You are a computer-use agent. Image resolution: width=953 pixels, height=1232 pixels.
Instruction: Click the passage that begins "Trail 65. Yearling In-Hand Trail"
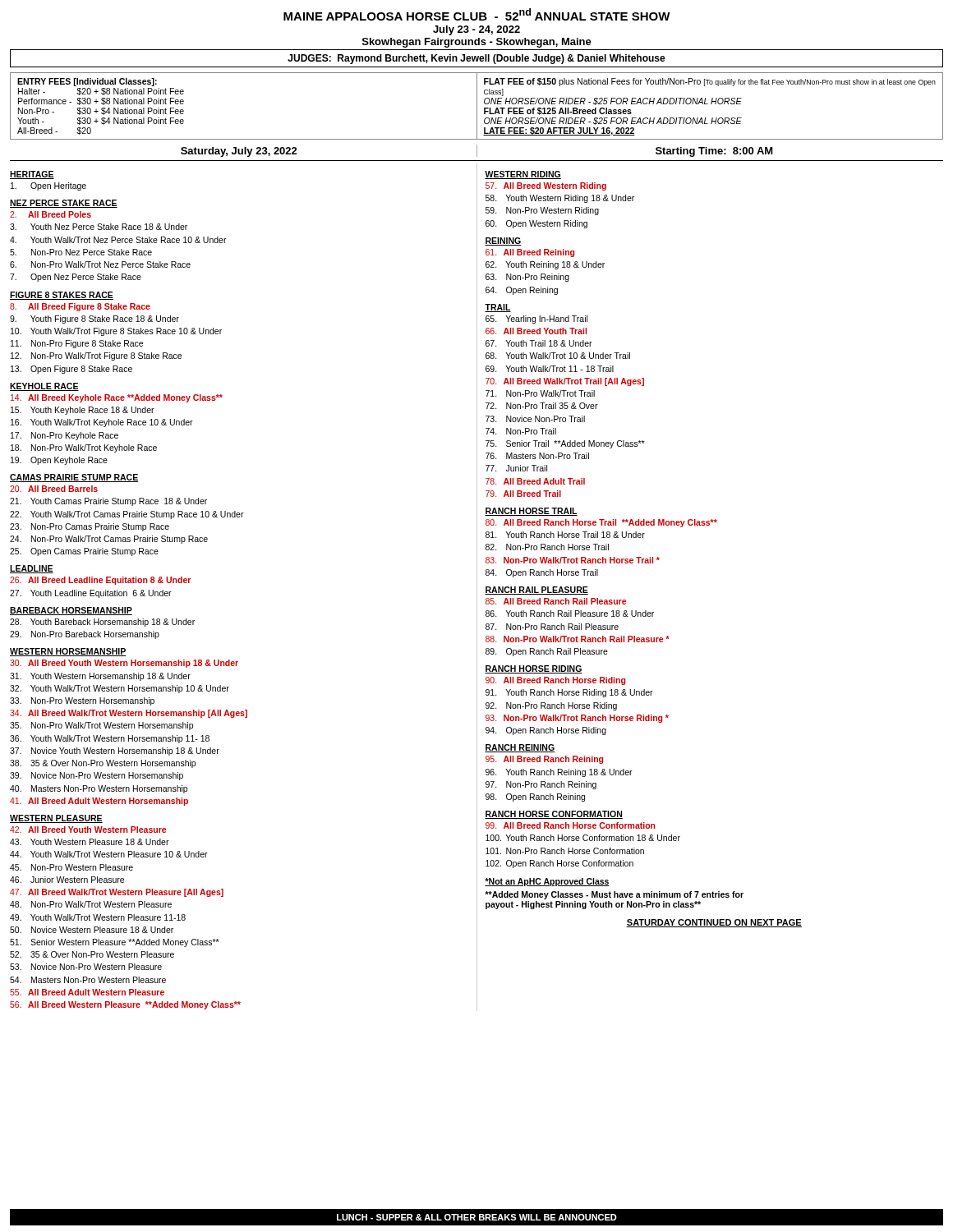point(498,308)
